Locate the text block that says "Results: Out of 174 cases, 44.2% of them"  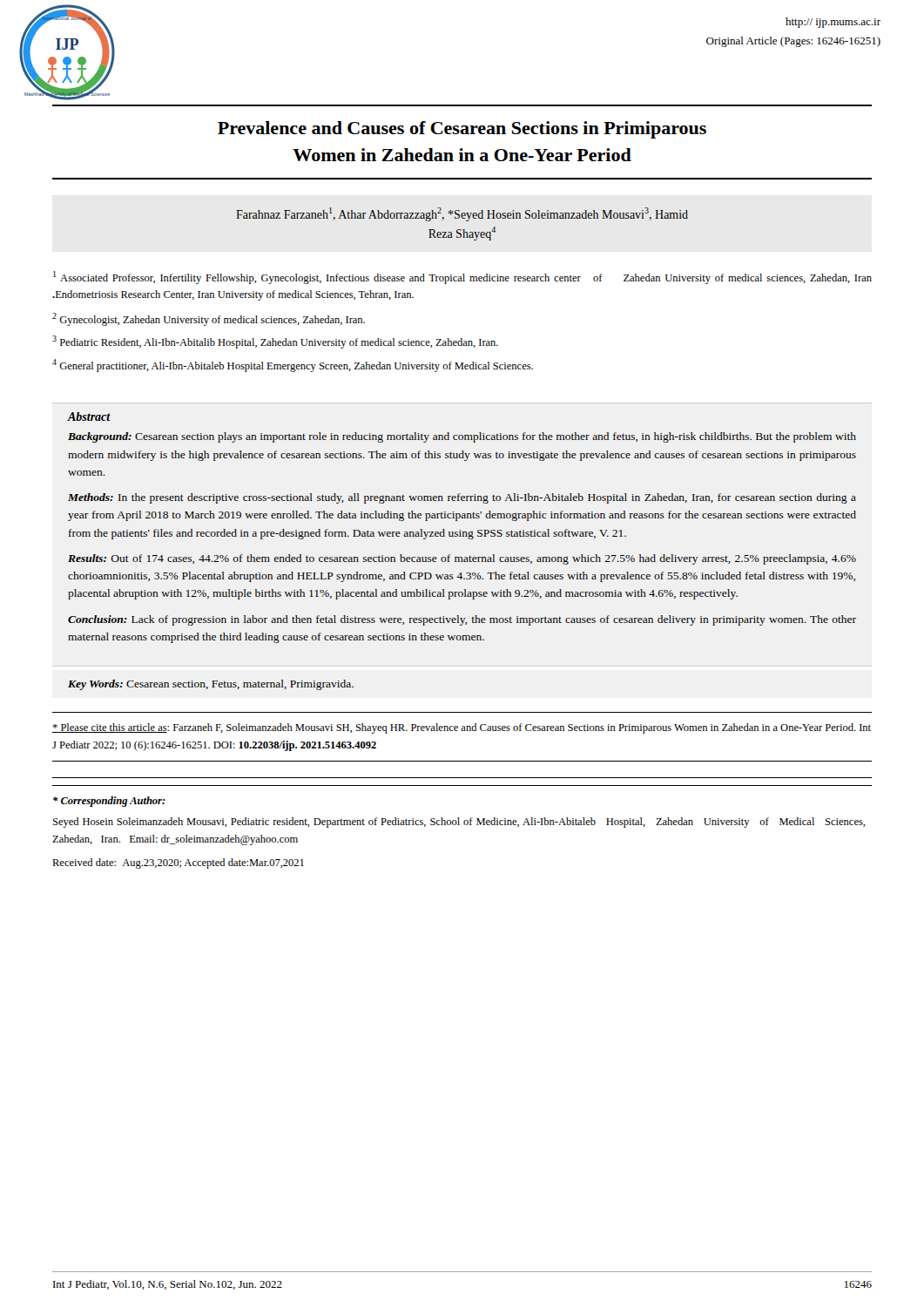pyautogui.click(x=462, y=576)
